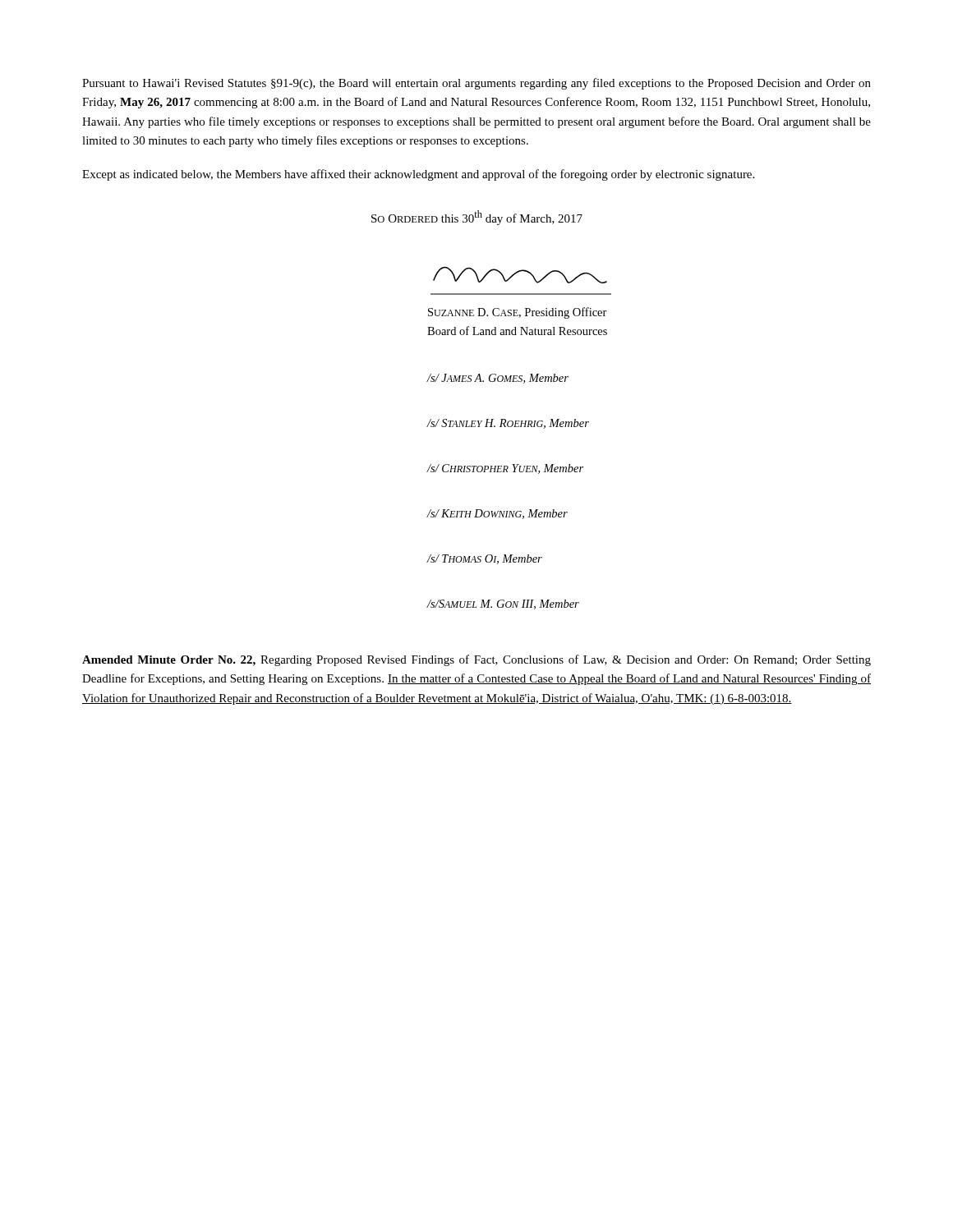Click the illustration
953x1232 pixels.
coord(649,275)
